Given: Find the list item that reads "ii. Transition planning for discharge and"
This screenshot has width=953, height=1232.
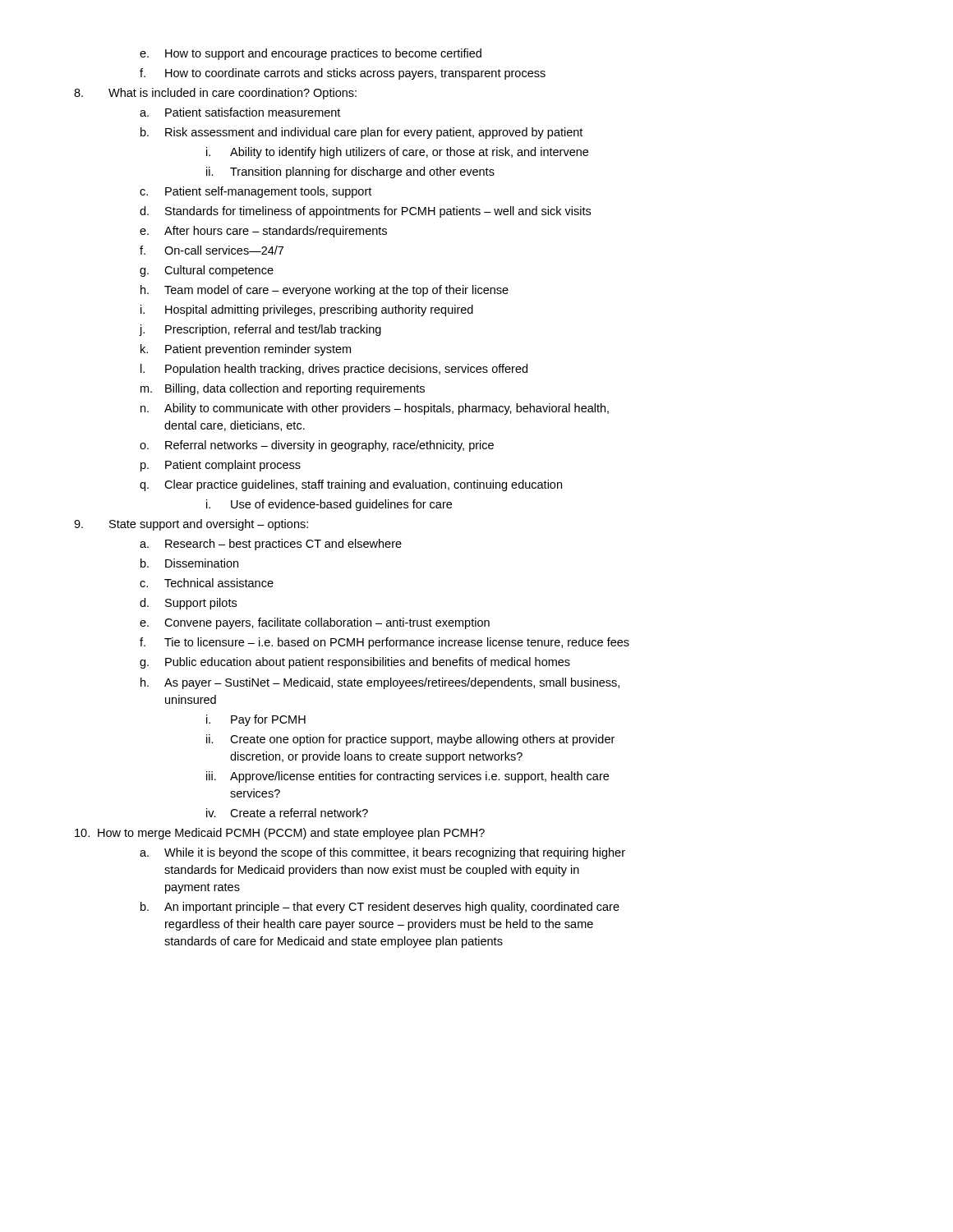Looking at the screenshot, I should click(x=350, y=172).
